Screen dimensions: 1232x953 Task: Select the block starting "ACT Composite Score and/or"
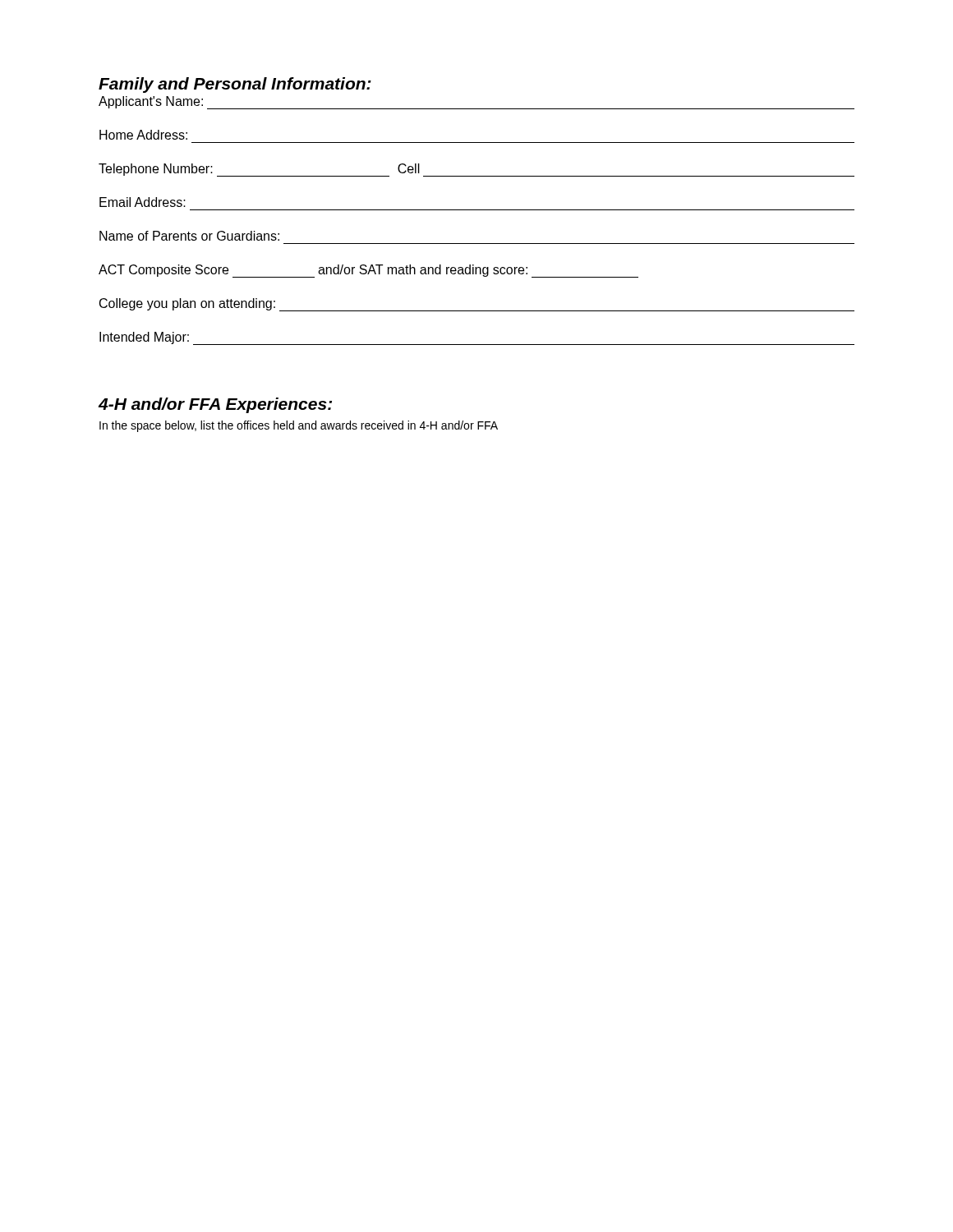click(x=369, y=270)
